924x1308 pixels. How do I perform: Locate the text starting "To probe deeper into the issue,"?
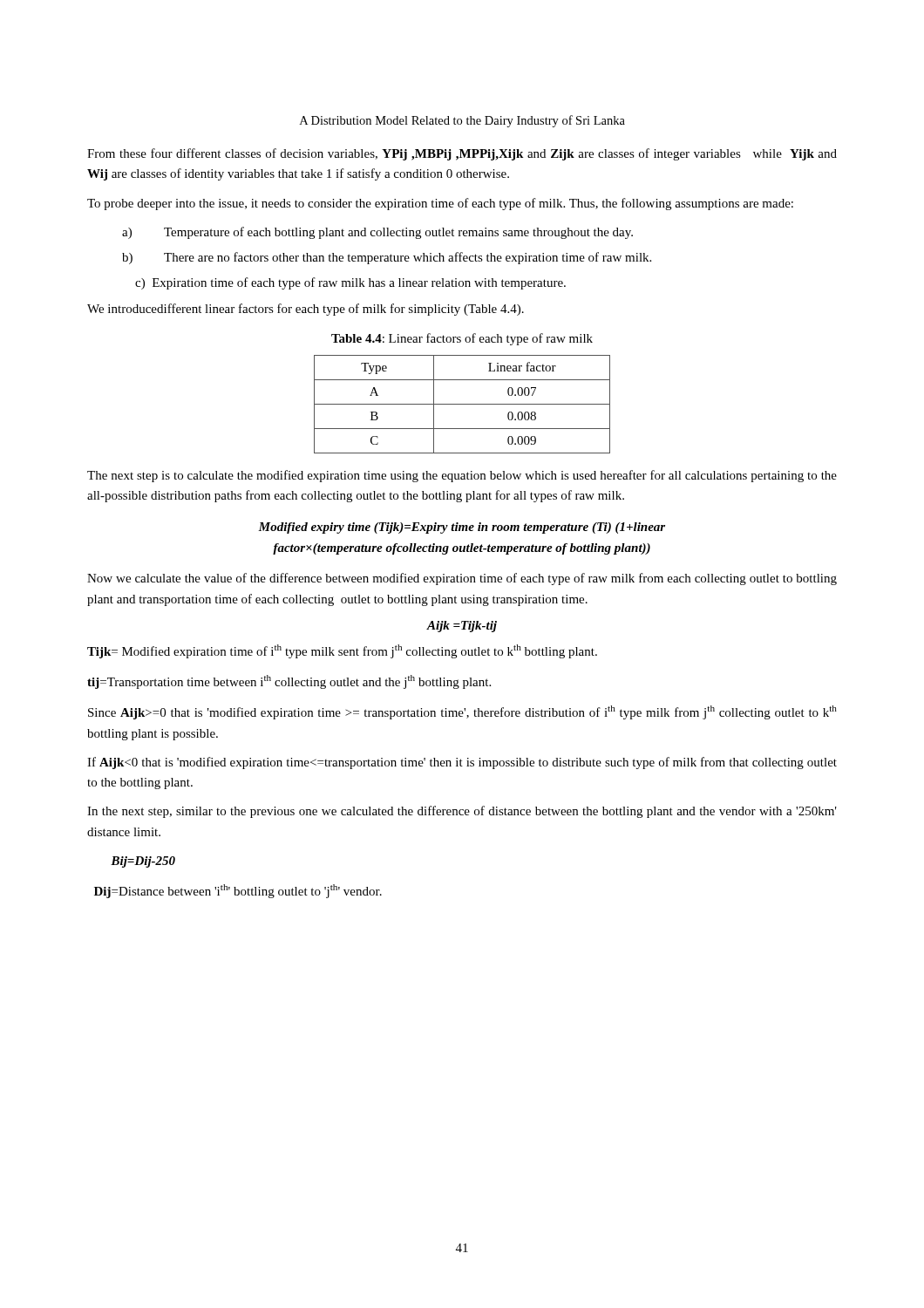click(x=441, y=203)
